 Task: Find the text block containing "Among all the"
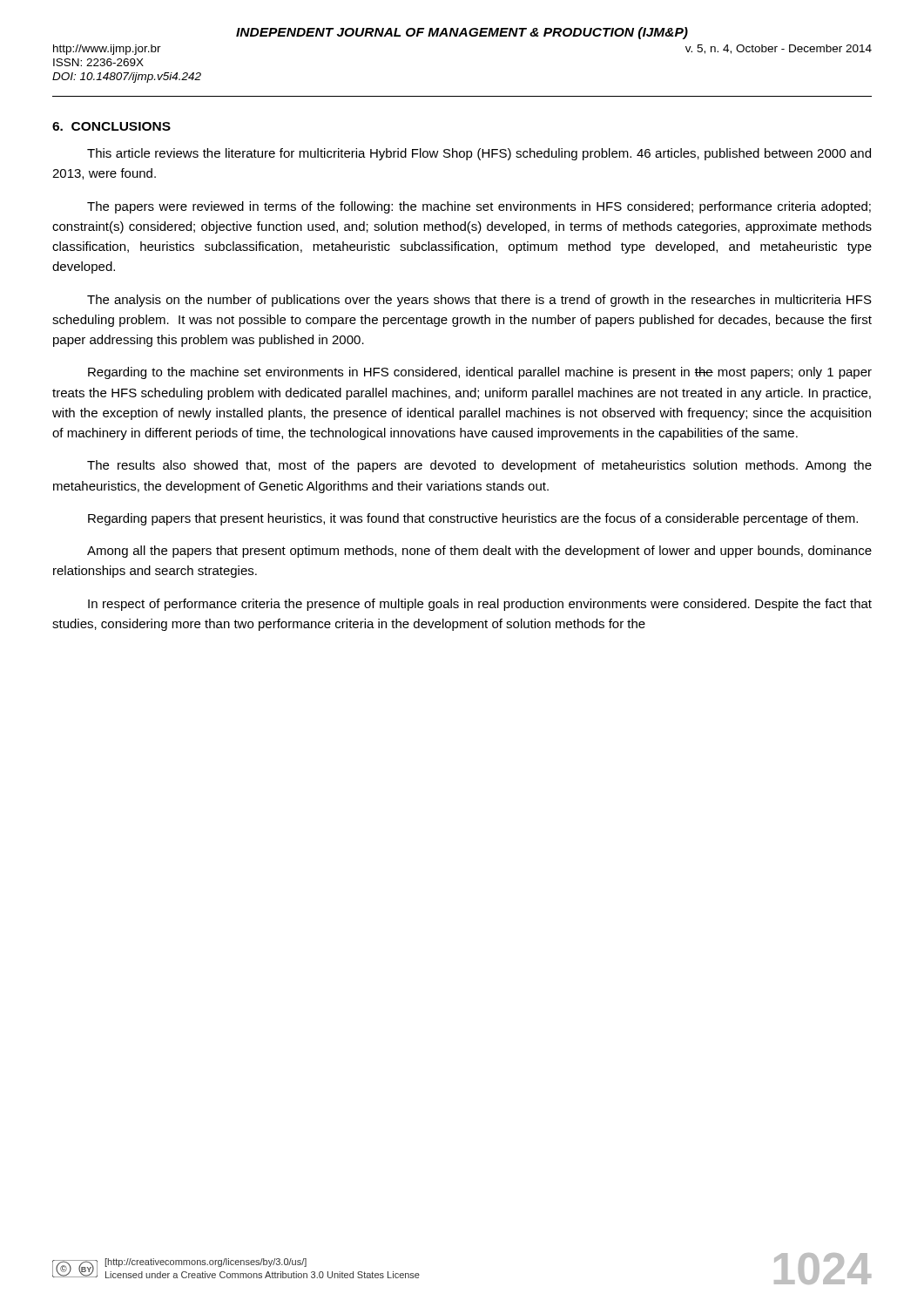[x=462, y=560]
